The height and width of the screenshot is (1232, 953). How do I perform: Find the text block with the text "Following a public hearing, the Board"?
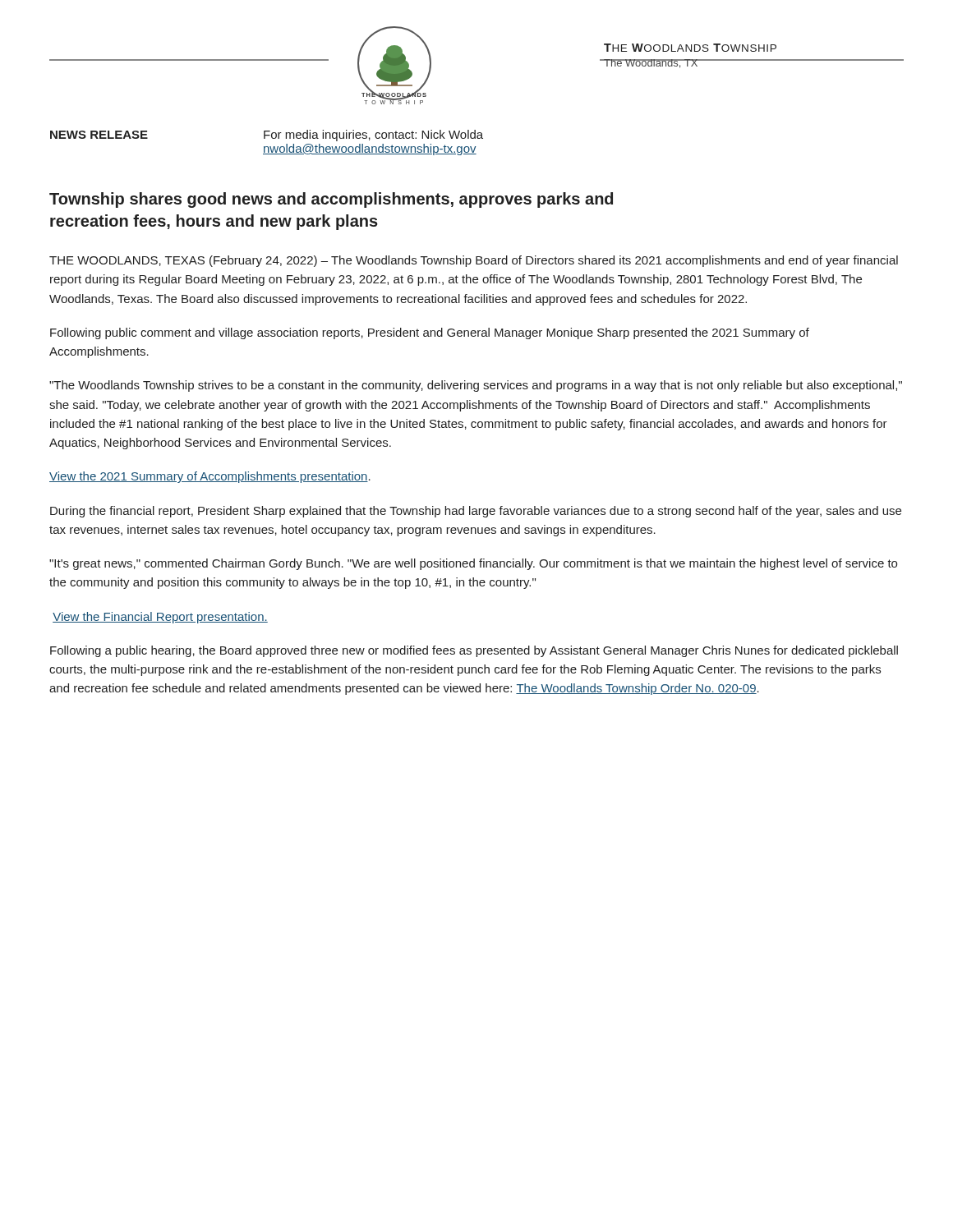[x=474, y=669]
